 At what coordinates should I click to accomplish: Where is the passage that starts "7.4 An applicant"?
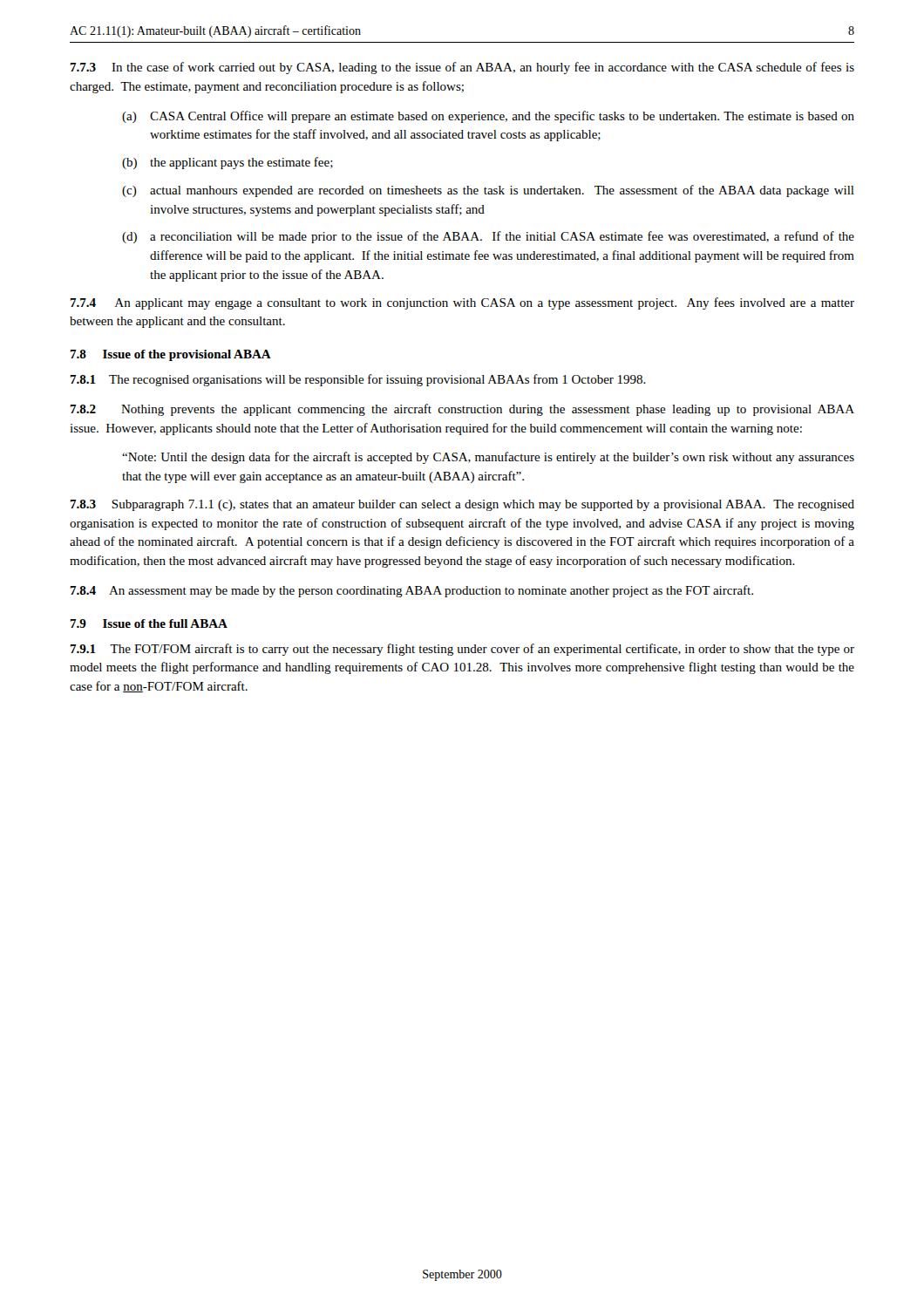click(462, 312)
